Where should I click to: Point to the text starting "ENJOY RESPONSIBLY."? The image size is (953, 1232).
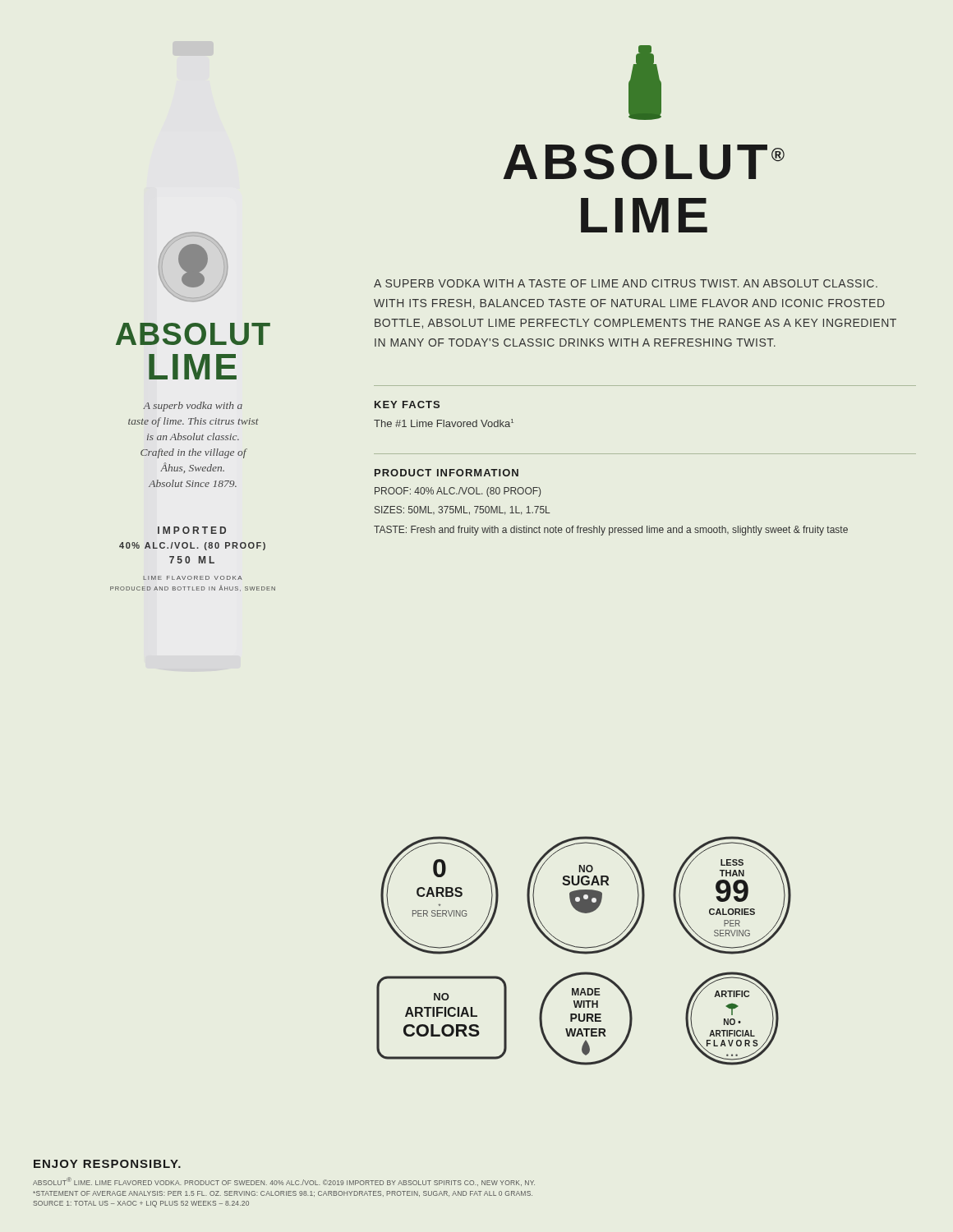(107, 1163)
